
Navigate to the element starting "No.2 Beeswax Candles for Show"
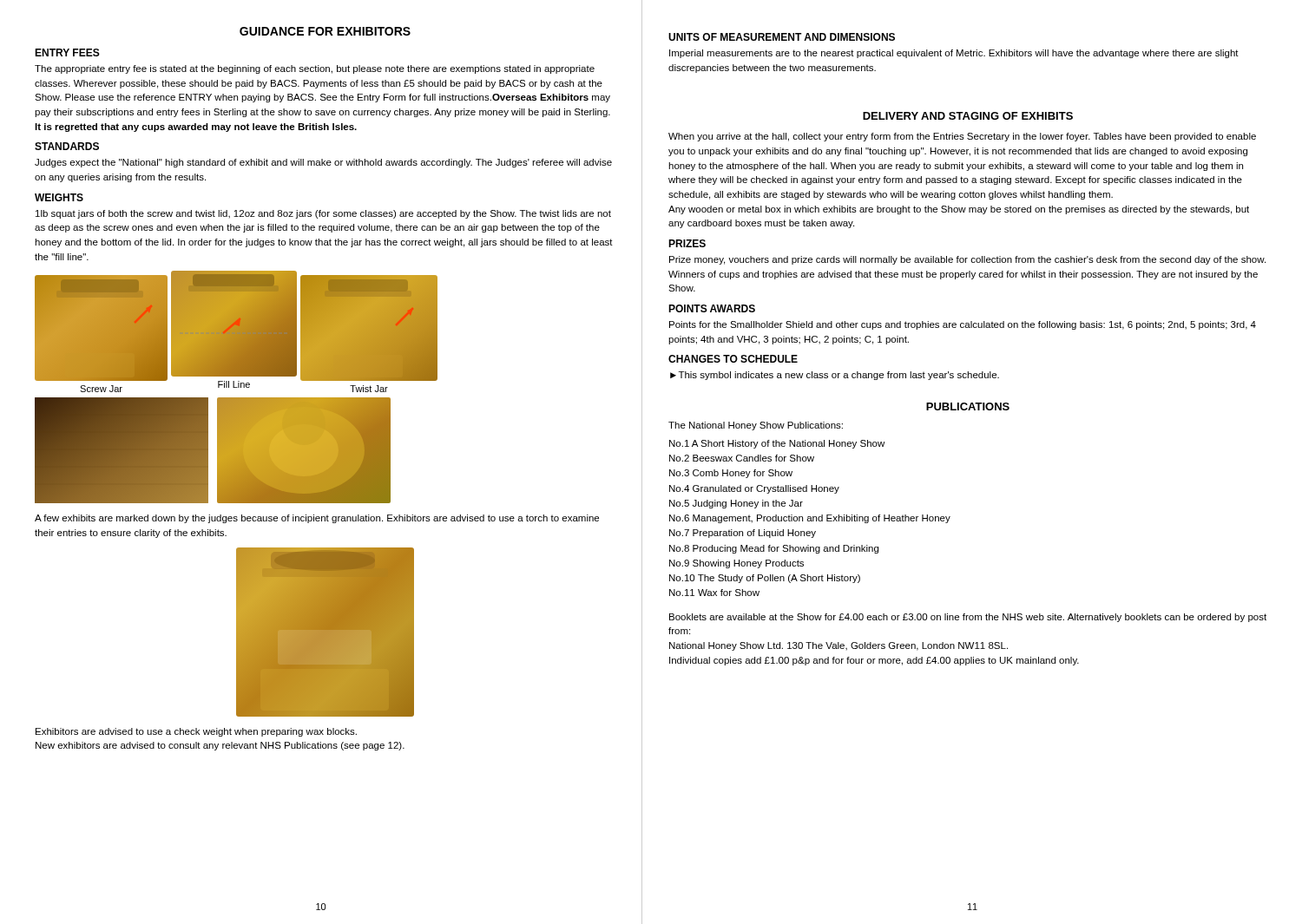(741, 458)
